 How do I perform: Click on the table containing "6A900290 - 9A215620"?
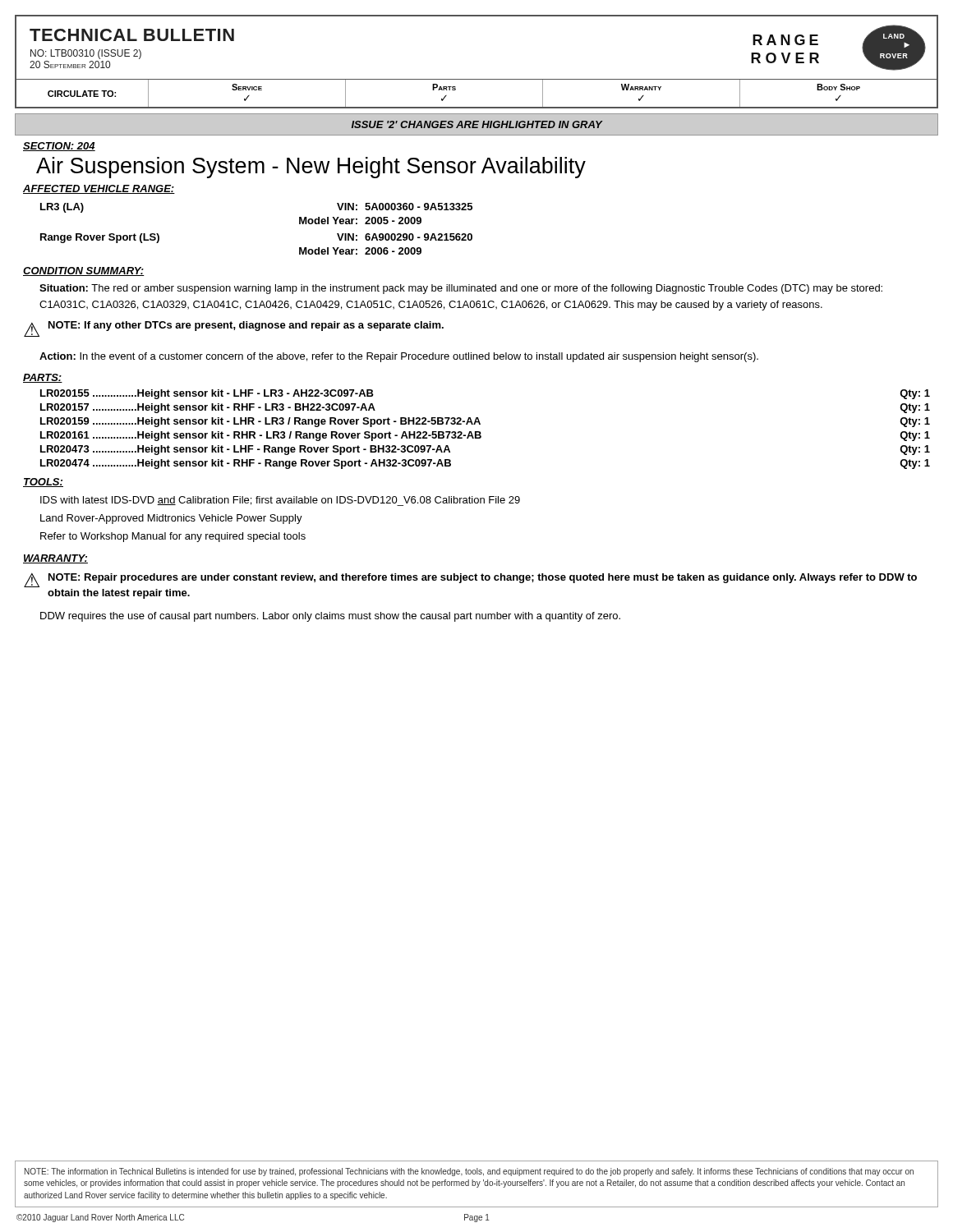point(485,229)
